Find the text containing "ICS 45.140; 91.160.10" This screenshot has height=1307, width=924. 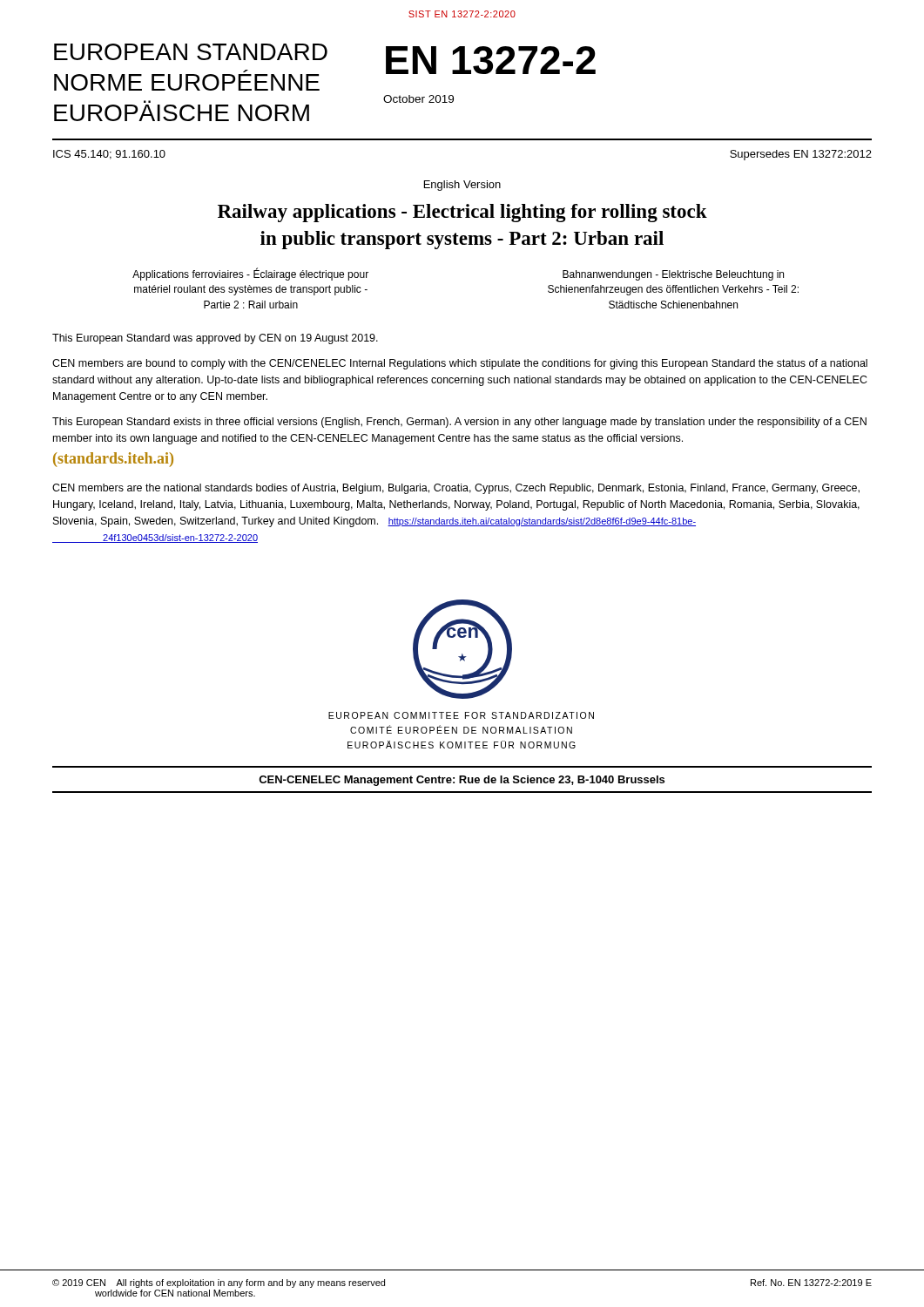tap(109, 154)
